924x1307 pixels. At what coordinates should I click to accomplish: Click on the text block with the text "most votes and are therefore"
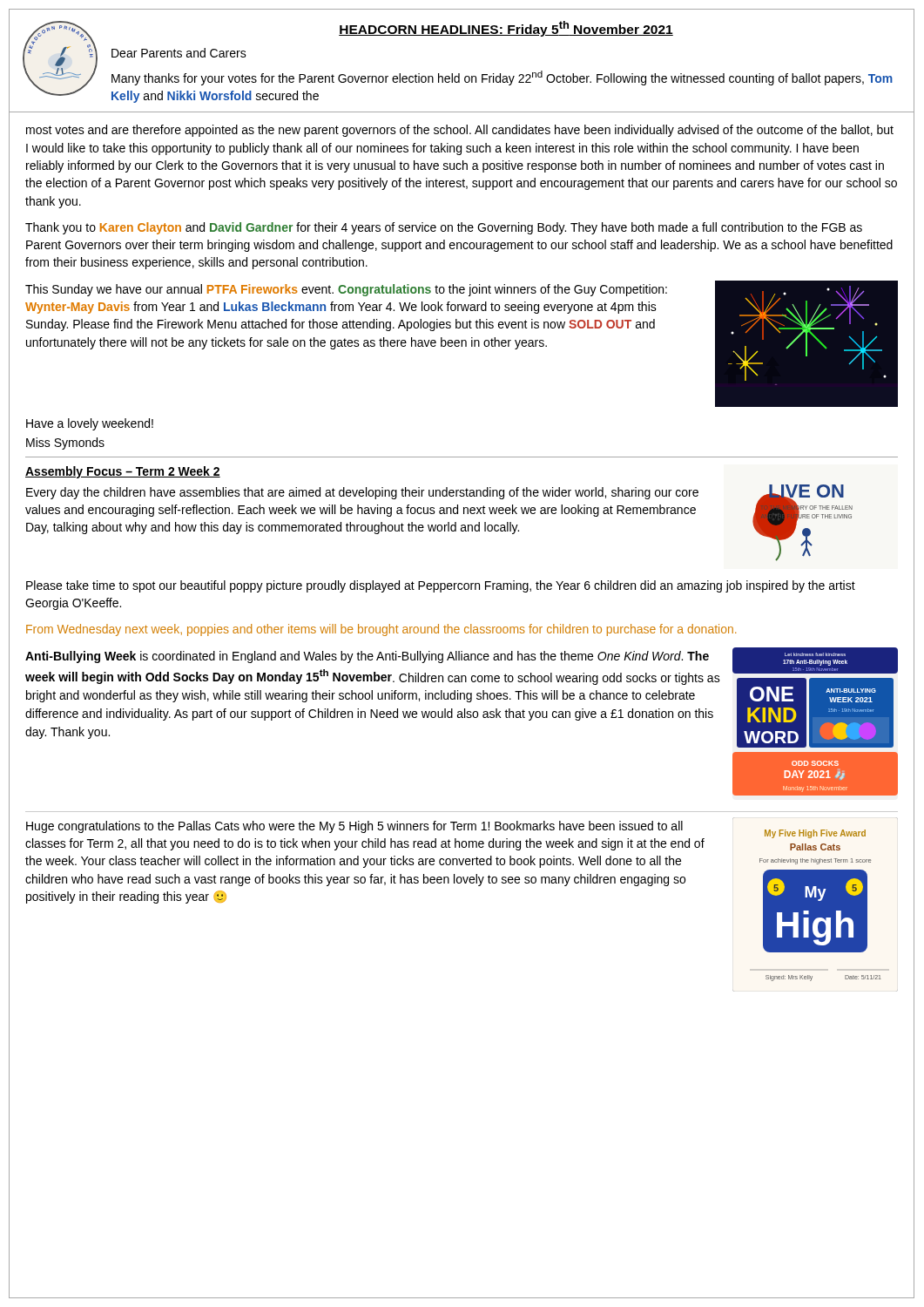pos(461,166)
